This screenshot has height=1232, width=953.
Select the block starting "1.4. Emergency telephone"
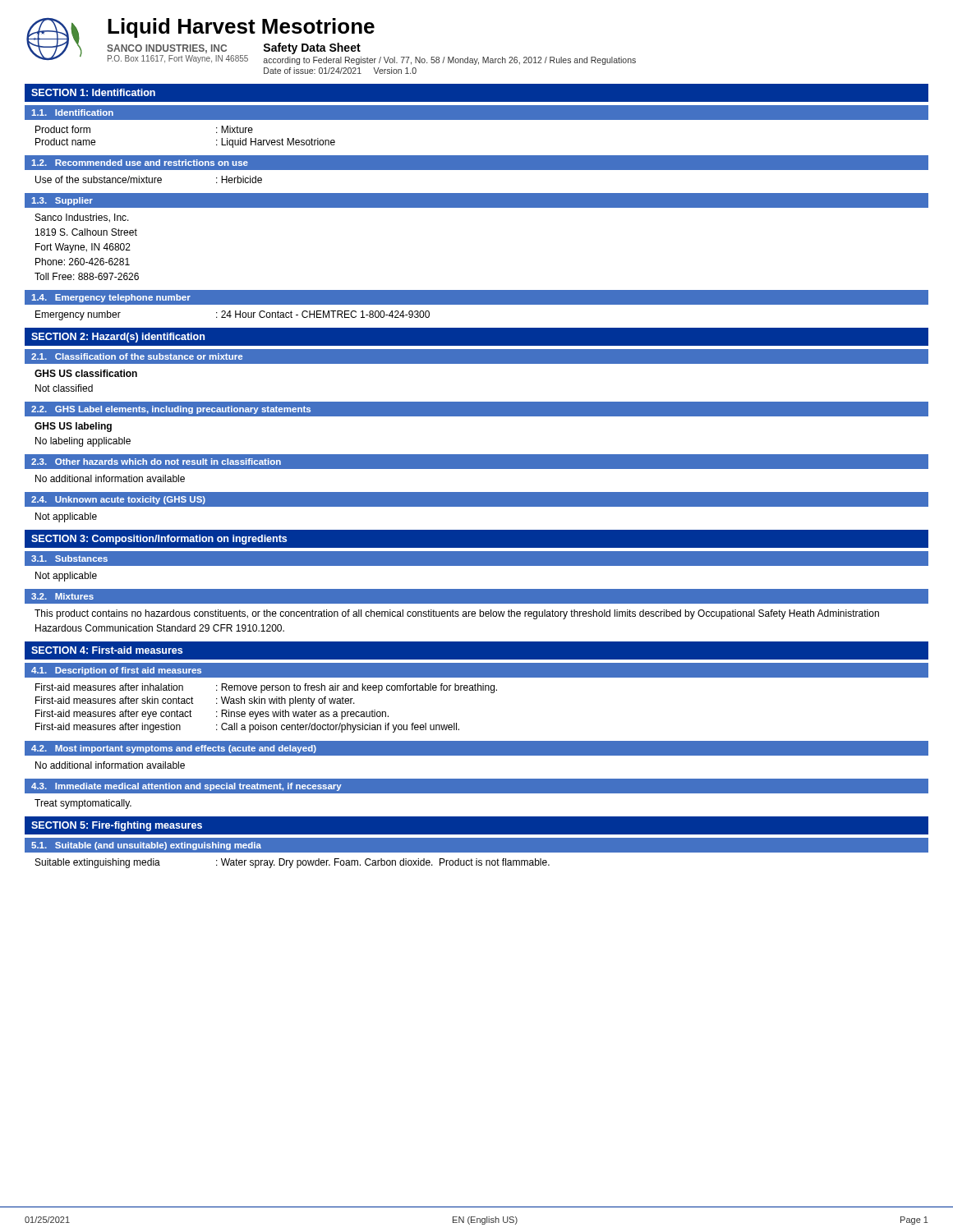[111, 297]
